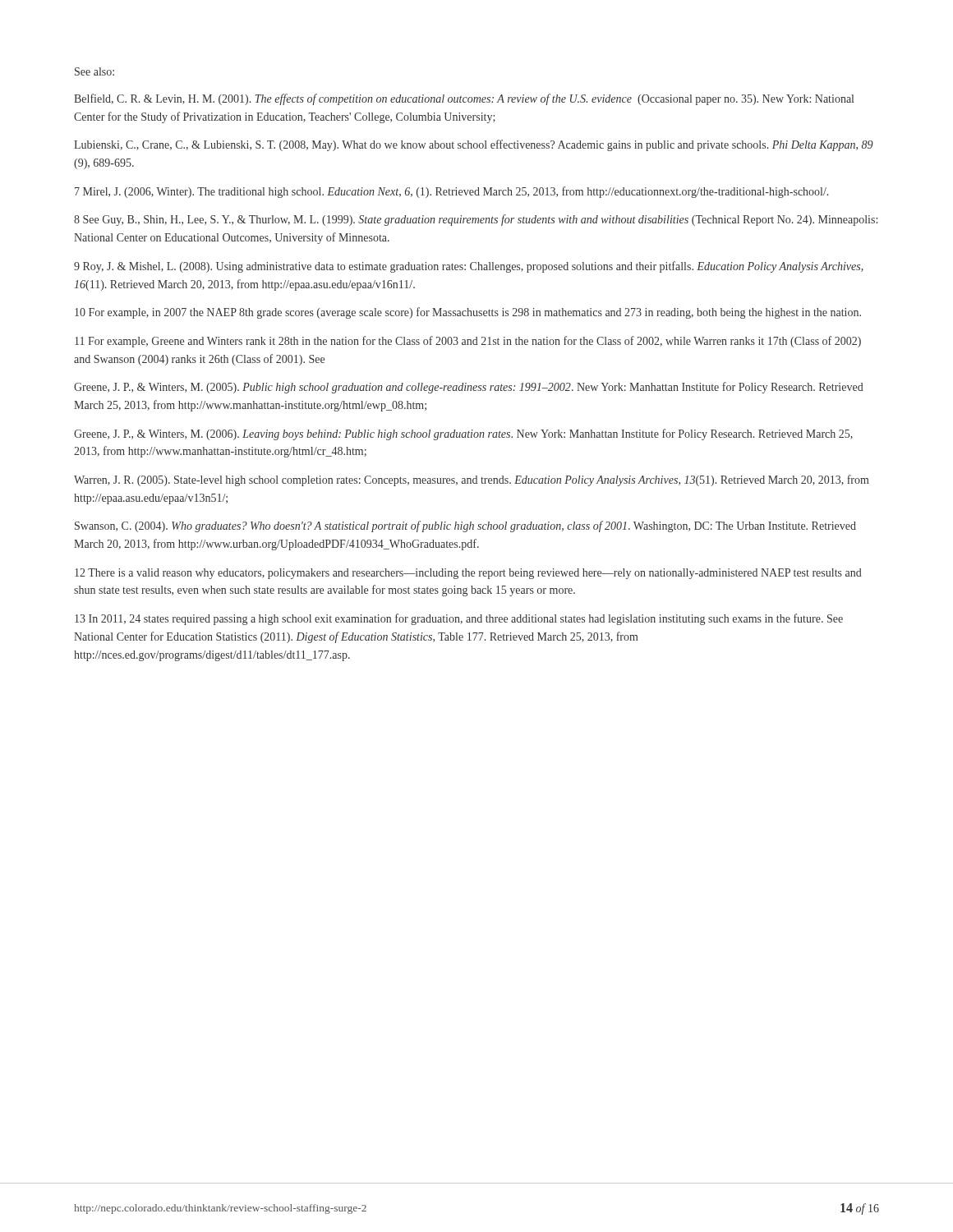Where is the passage that starts "10 For example, in 2007"?
The width and height of the screenshot is (953, 1232).
[x=468, y=313]
